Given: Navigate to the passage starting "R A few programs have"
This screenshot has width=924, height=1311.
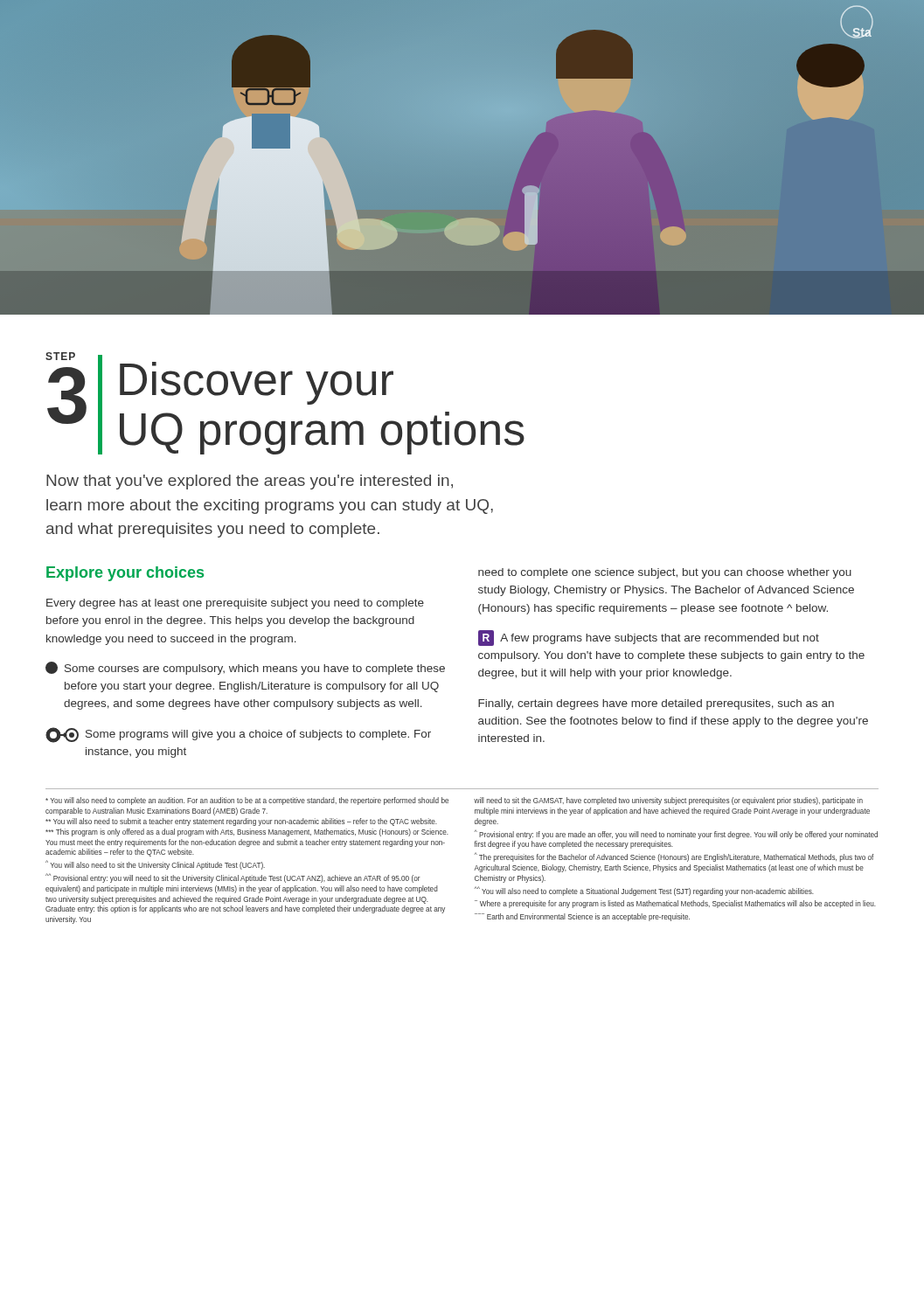Looking at the screenshot, I should (x=671, y=655).
